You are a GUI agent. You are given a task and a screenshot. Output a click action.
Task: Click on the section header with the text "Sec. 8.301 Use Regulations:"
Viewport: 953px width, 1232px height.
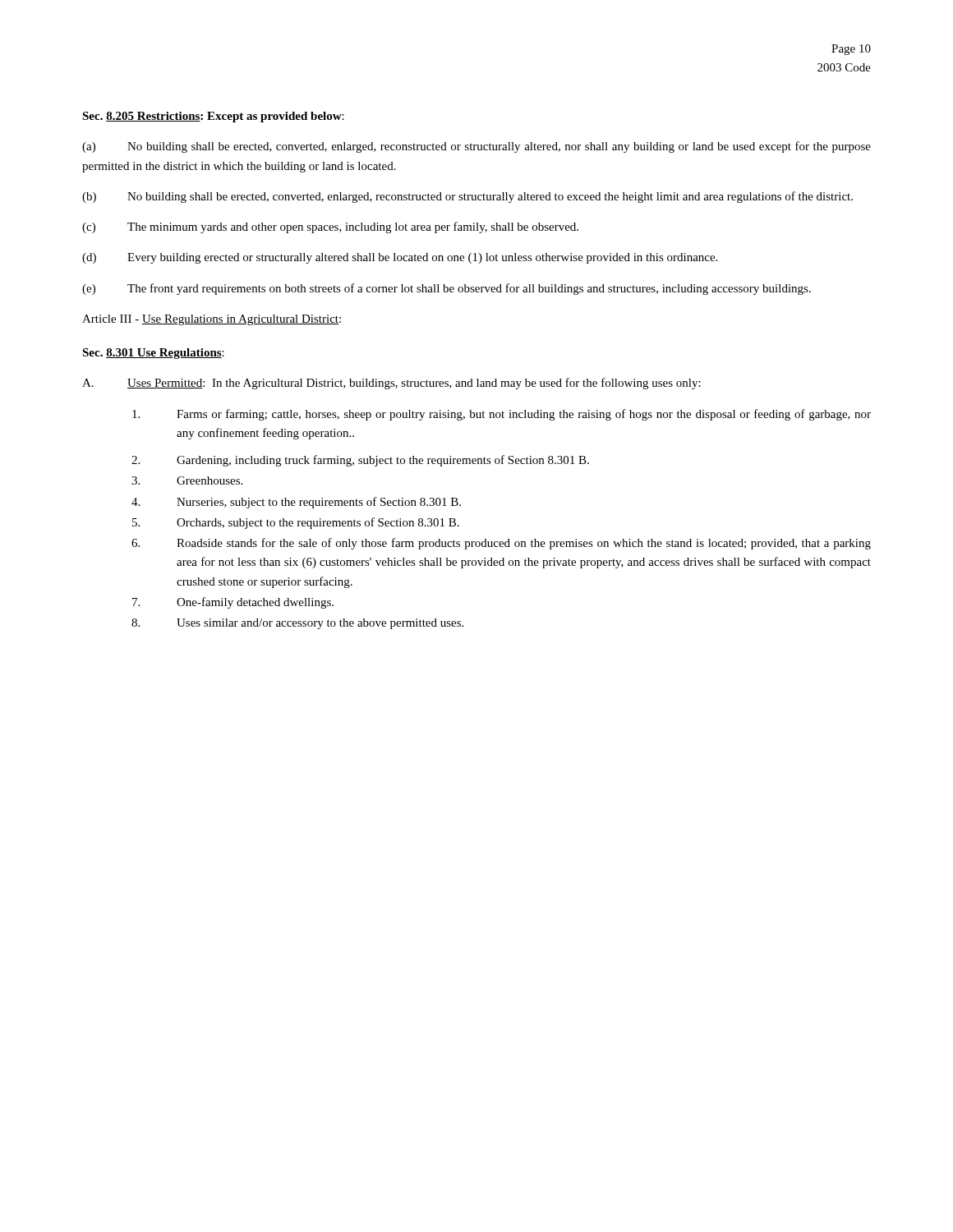(154, 352)
